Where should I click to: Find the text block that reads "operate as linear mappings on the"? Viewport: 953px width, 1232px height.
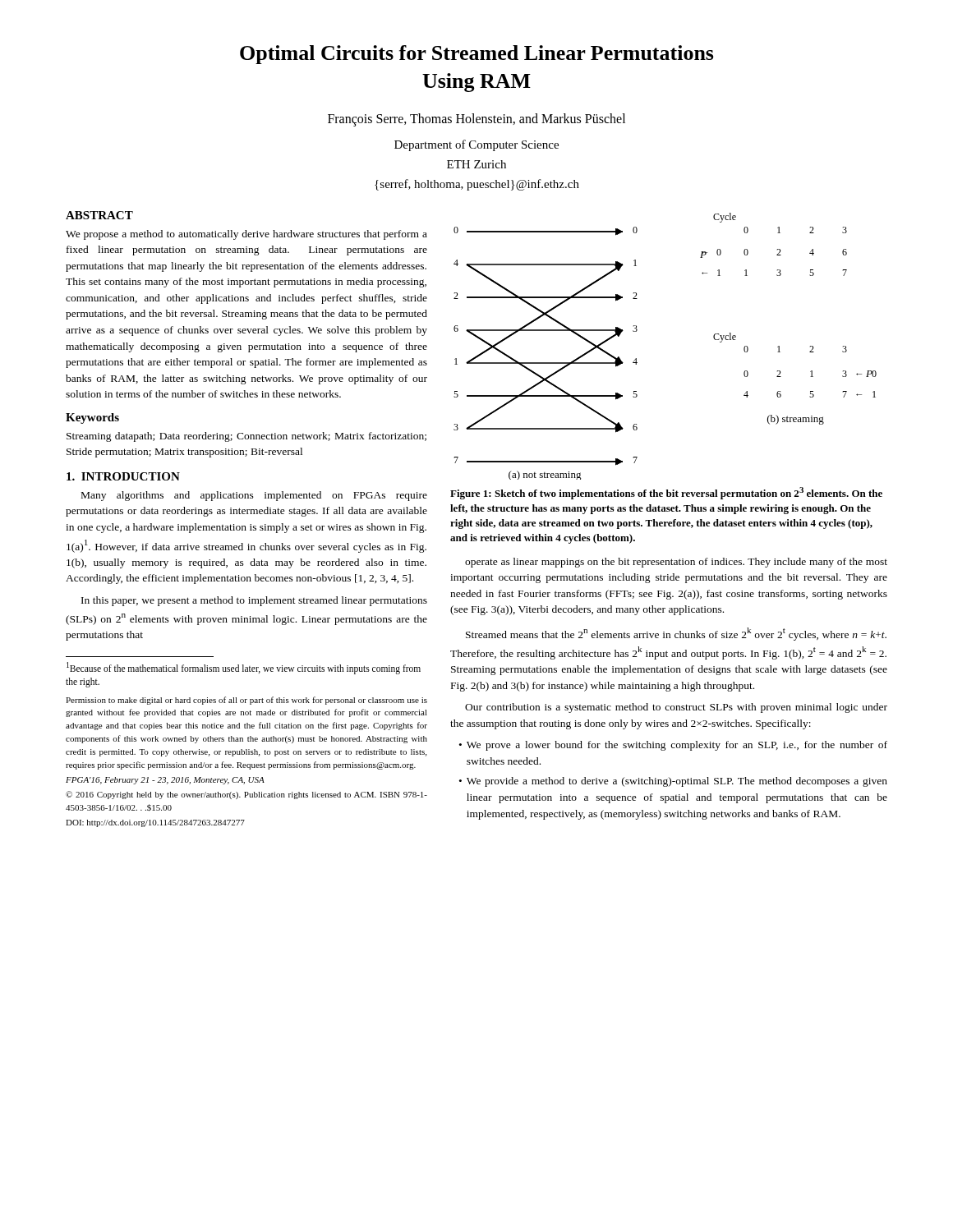(x=669, y=642)
